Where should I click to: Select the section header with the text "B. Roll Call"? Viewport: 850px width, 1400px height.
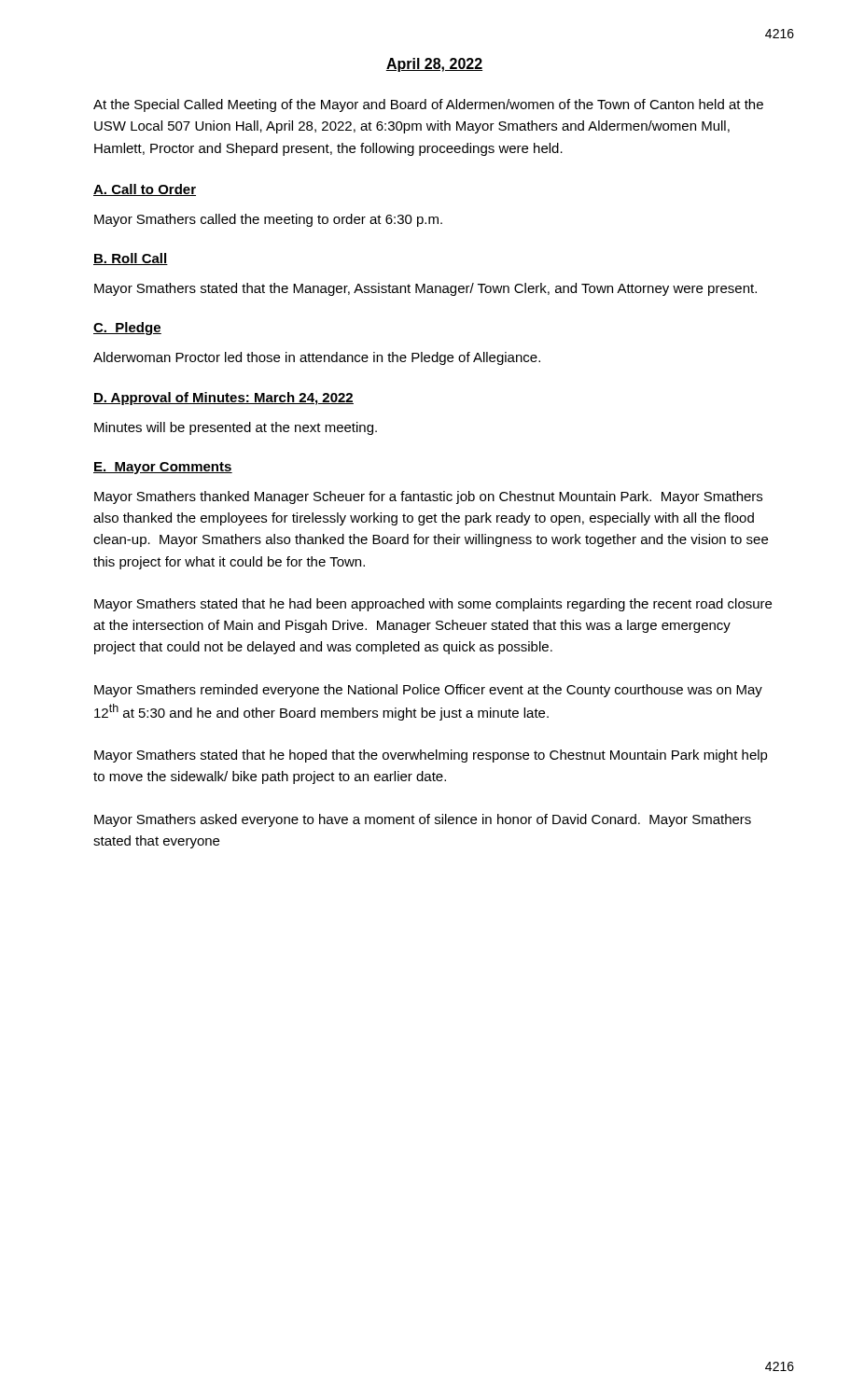(x=130, y=258)
